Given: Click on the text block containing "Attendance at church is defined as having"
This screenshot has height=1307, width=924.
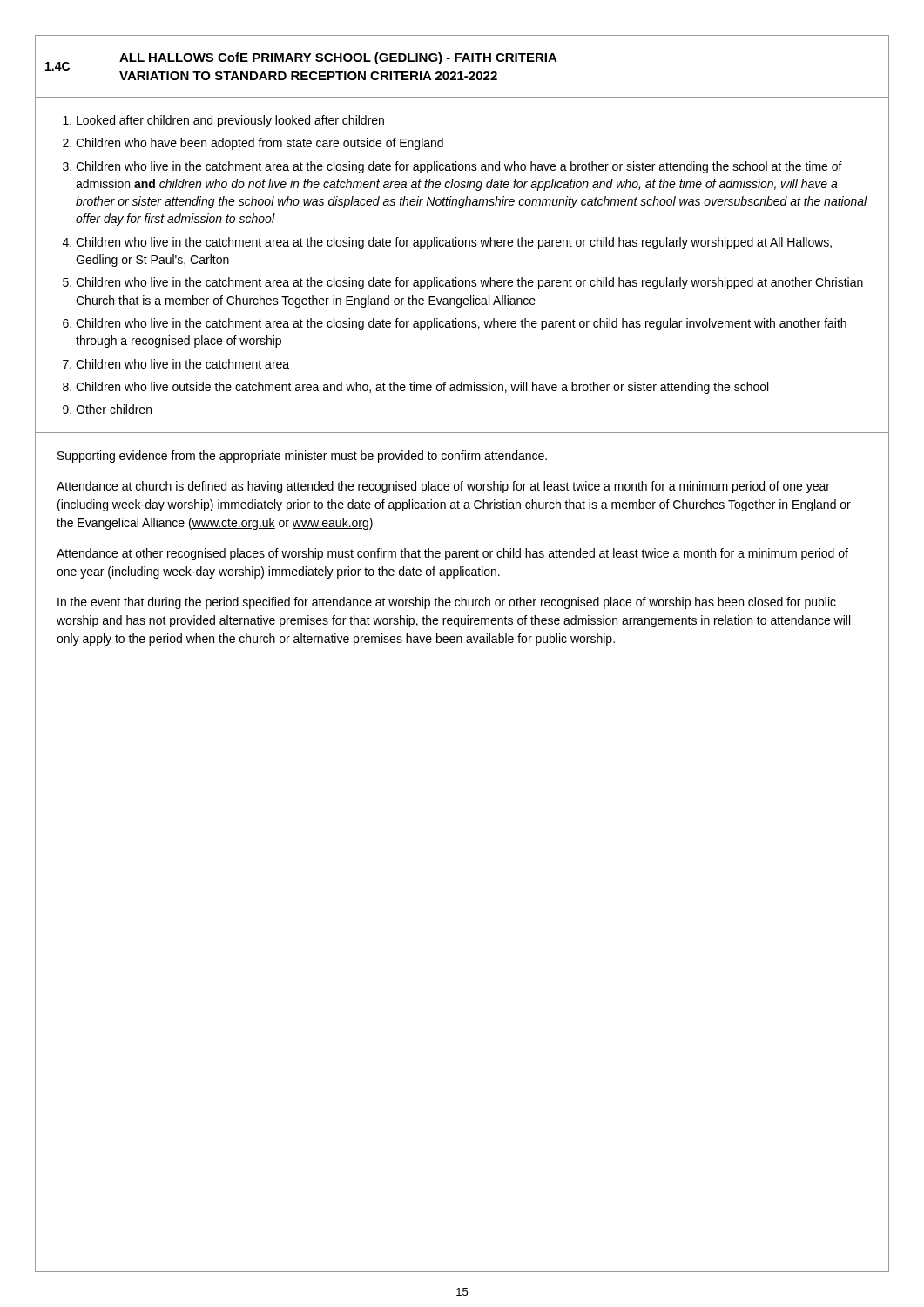Looking at the screenshot, I should (454, 505).
